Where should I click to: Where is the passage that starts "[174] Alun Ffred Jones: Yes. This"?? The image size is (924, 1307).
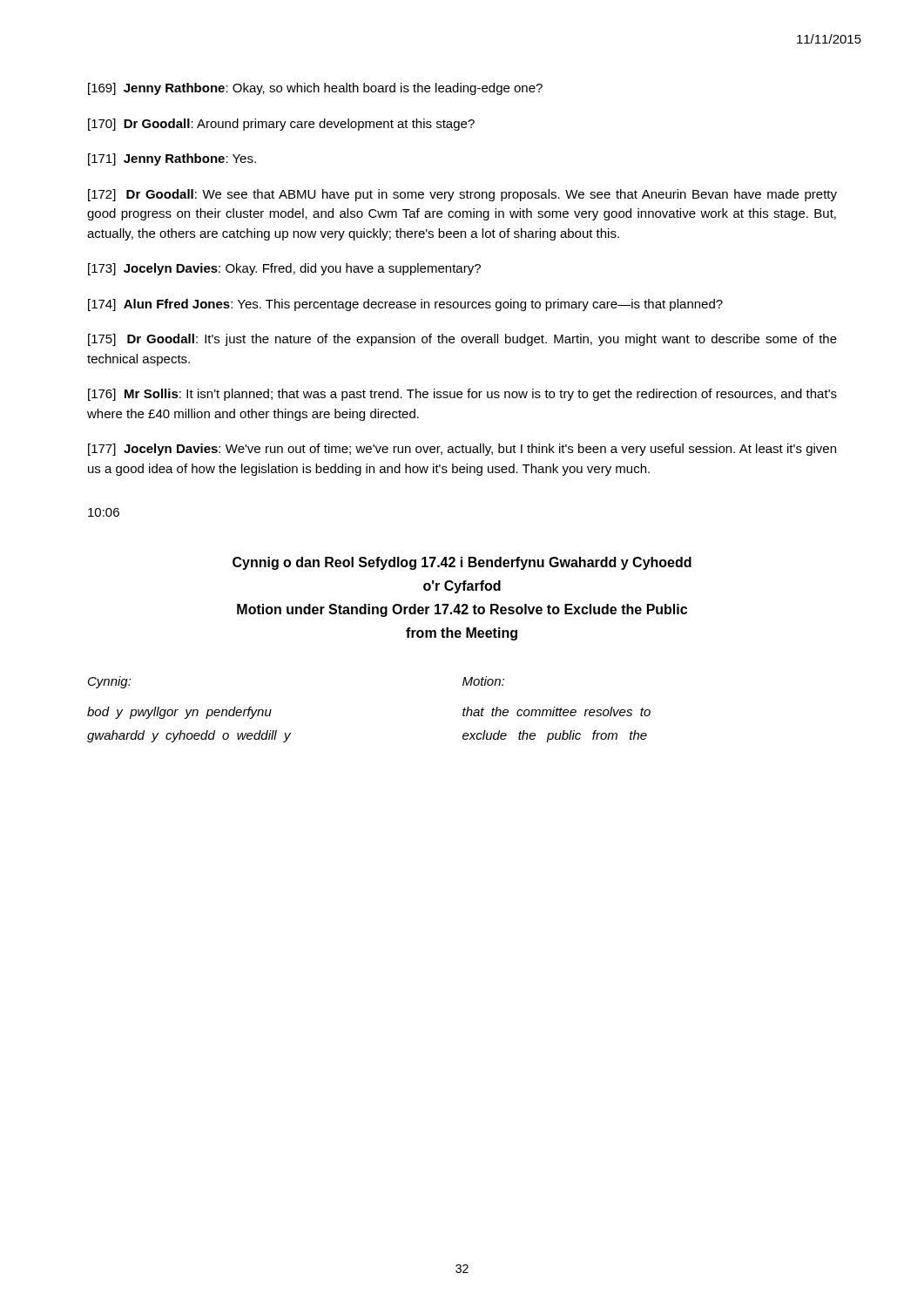click(x=405, y=303)
